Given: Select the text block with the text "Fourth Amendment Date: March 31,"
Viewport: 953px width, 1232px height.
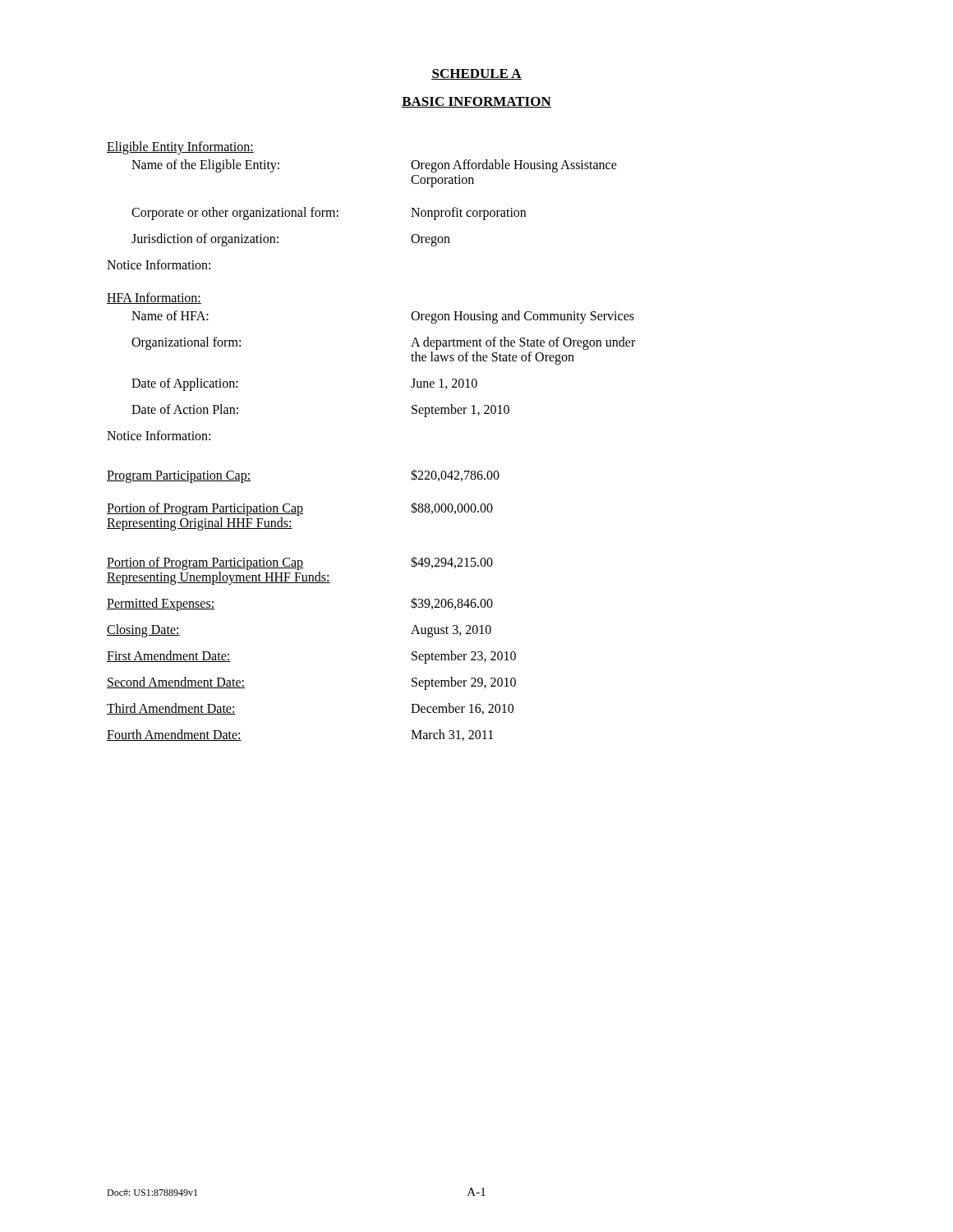Looking at the screenshot, I should [x=476, y=735].
